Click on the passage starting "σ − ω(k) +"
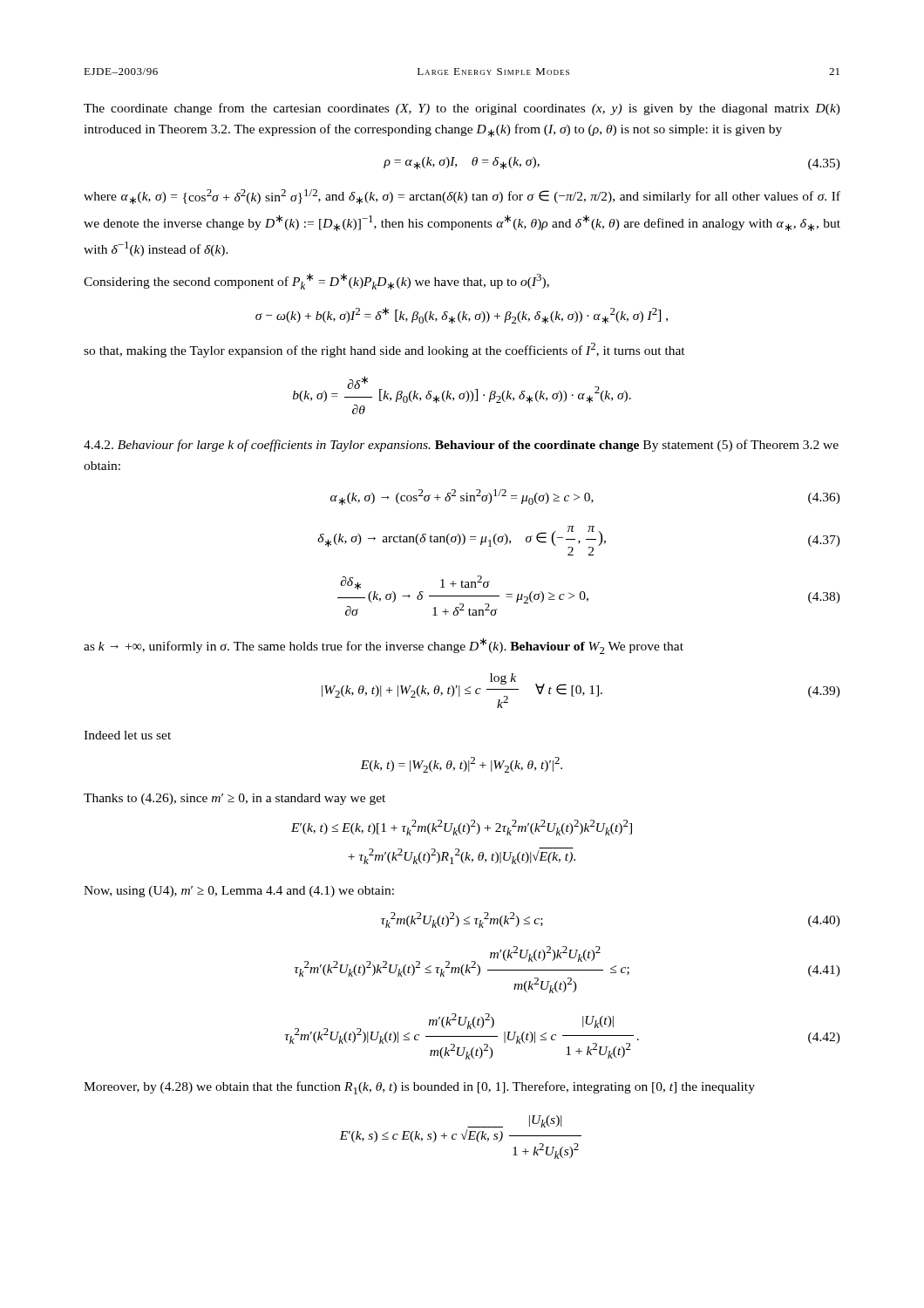Image resolution: width=924 pixels, height=1308 pixels. (x=462, y=316)
